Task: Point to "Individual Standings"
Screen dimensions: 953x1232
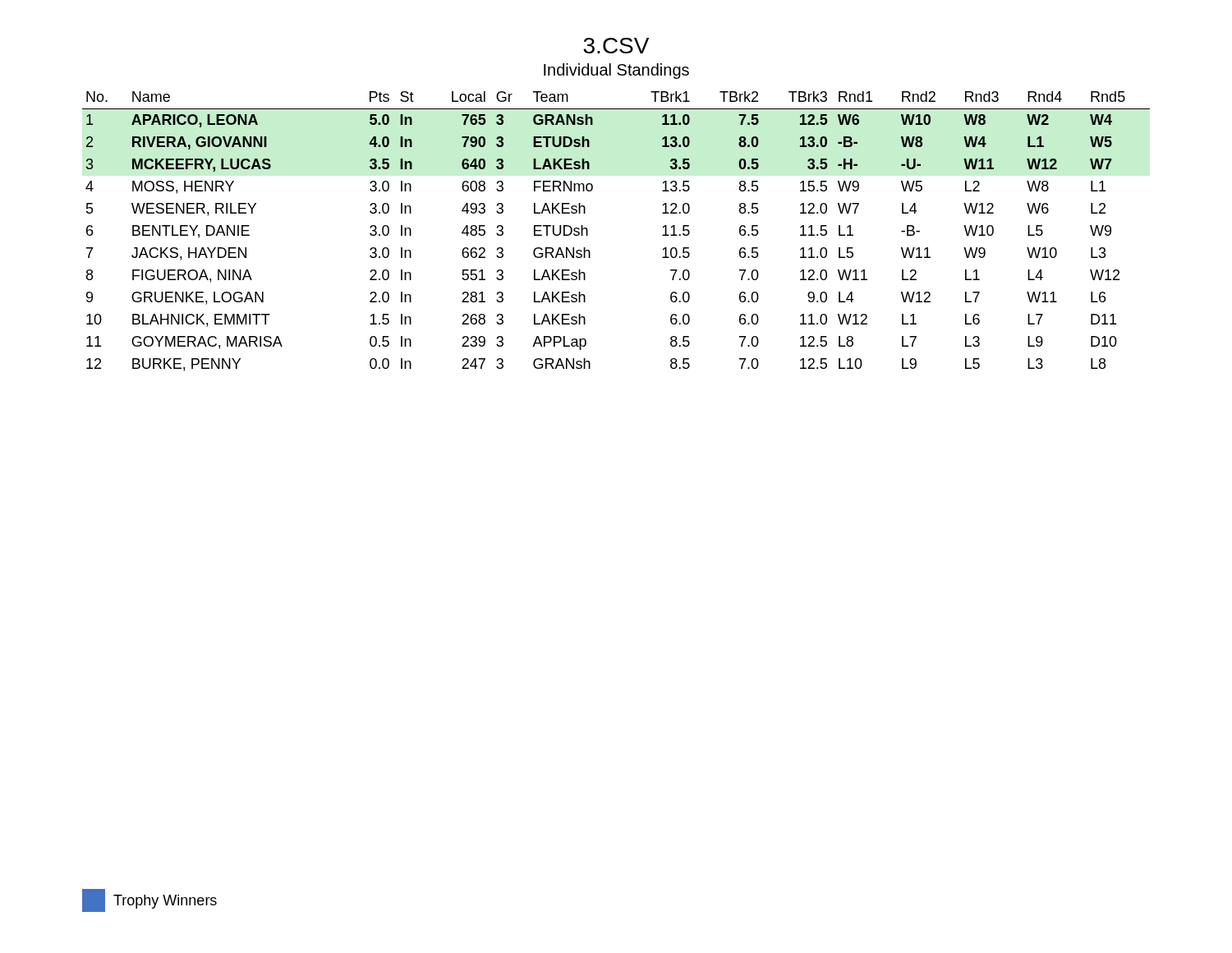Action: [x=616, y=70]
